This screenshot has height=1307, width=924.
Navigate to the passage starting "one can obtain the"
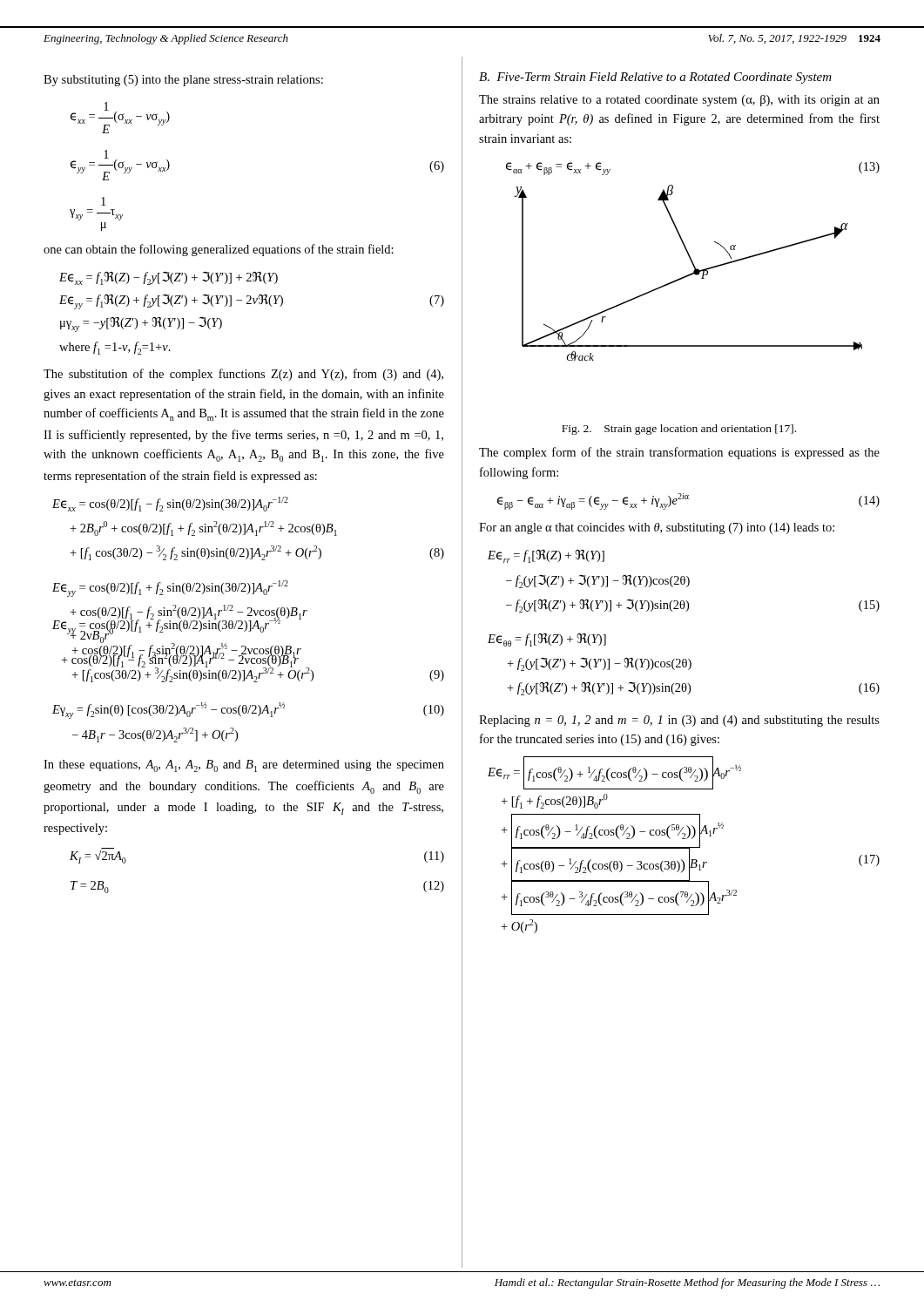tap(219, 249)
